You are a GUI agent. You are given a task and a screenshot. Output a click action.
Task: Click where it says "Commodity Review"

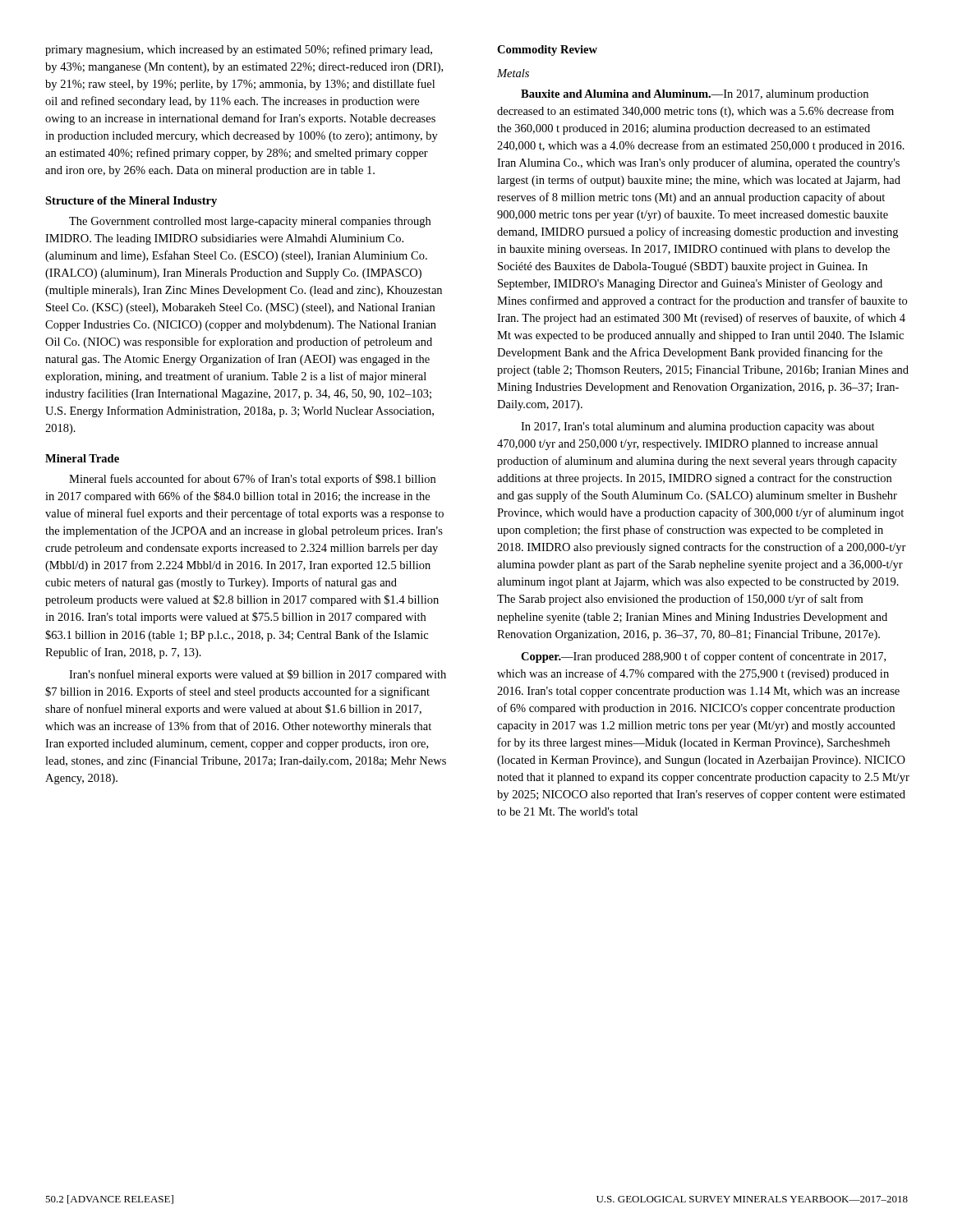pos(547,49)
